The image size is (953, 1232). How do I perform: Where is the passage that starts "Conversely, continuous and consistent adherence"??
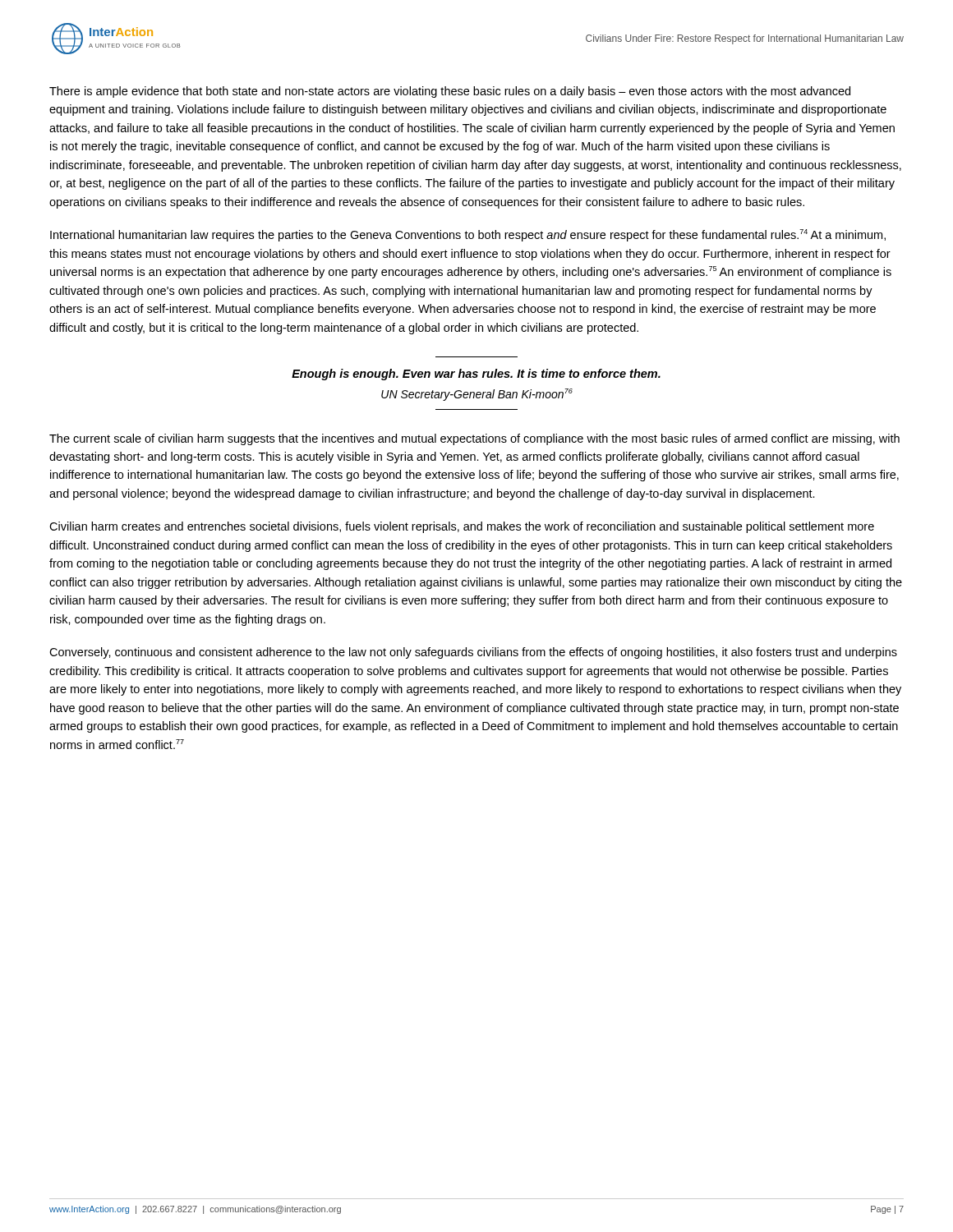[475, 698]
